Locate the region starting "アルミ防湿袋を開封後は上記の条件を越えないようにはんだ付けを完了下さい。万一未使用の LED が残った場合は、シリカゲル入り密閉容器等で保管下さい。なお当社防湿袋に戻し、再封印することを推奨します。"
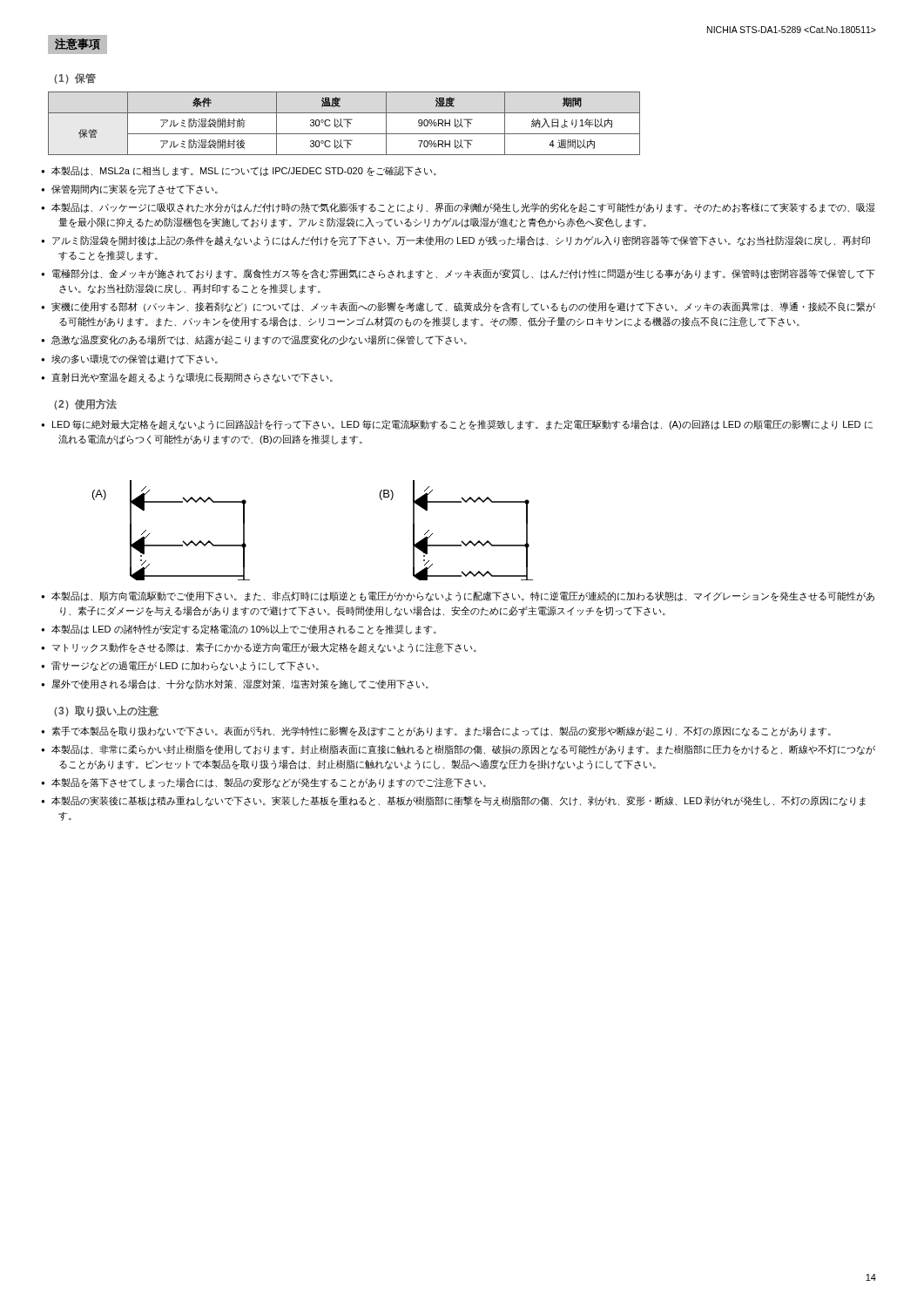 point(461,248)
